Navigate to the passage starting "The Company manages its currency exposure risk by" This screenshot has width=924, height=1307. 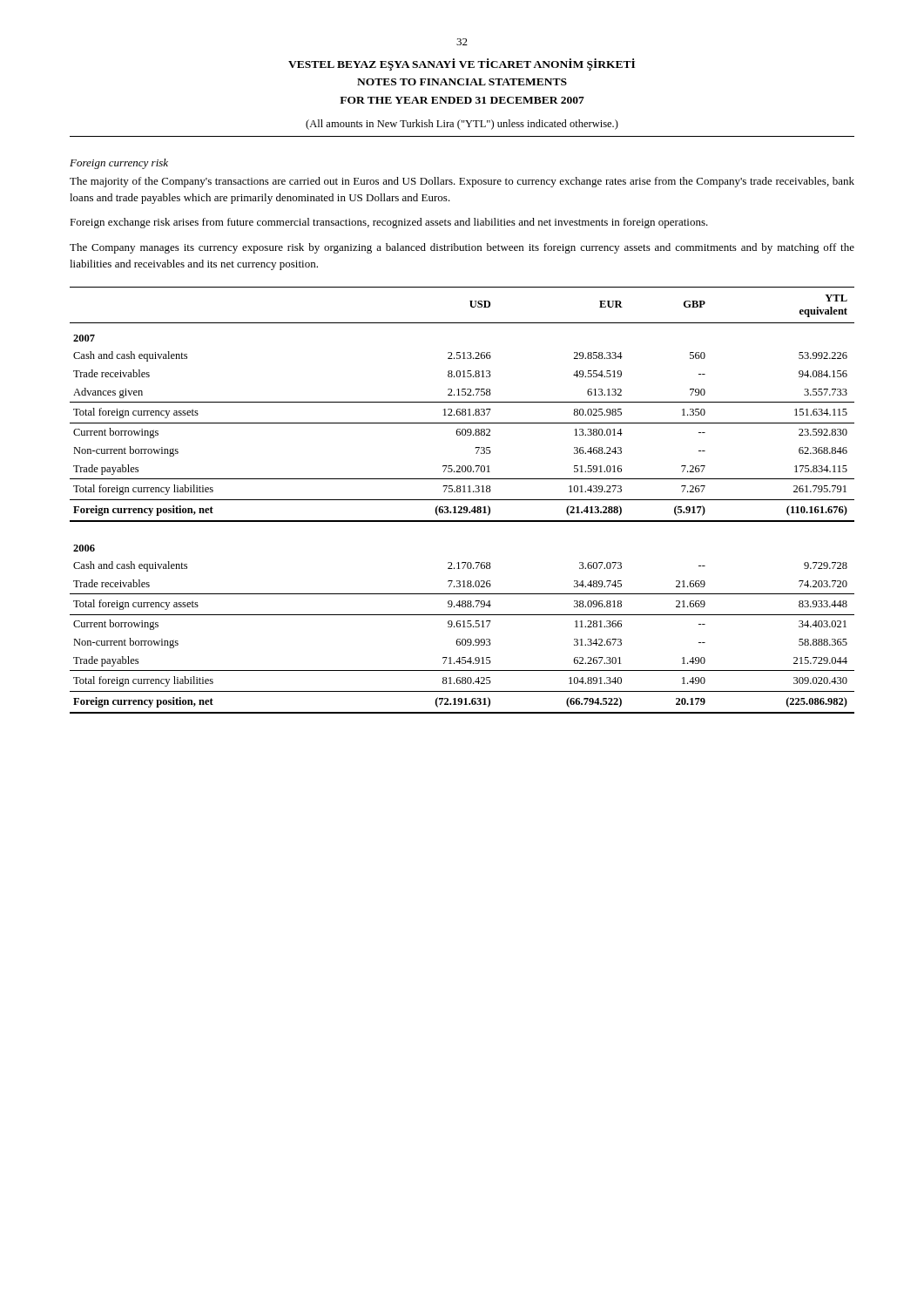coord(462,256)
